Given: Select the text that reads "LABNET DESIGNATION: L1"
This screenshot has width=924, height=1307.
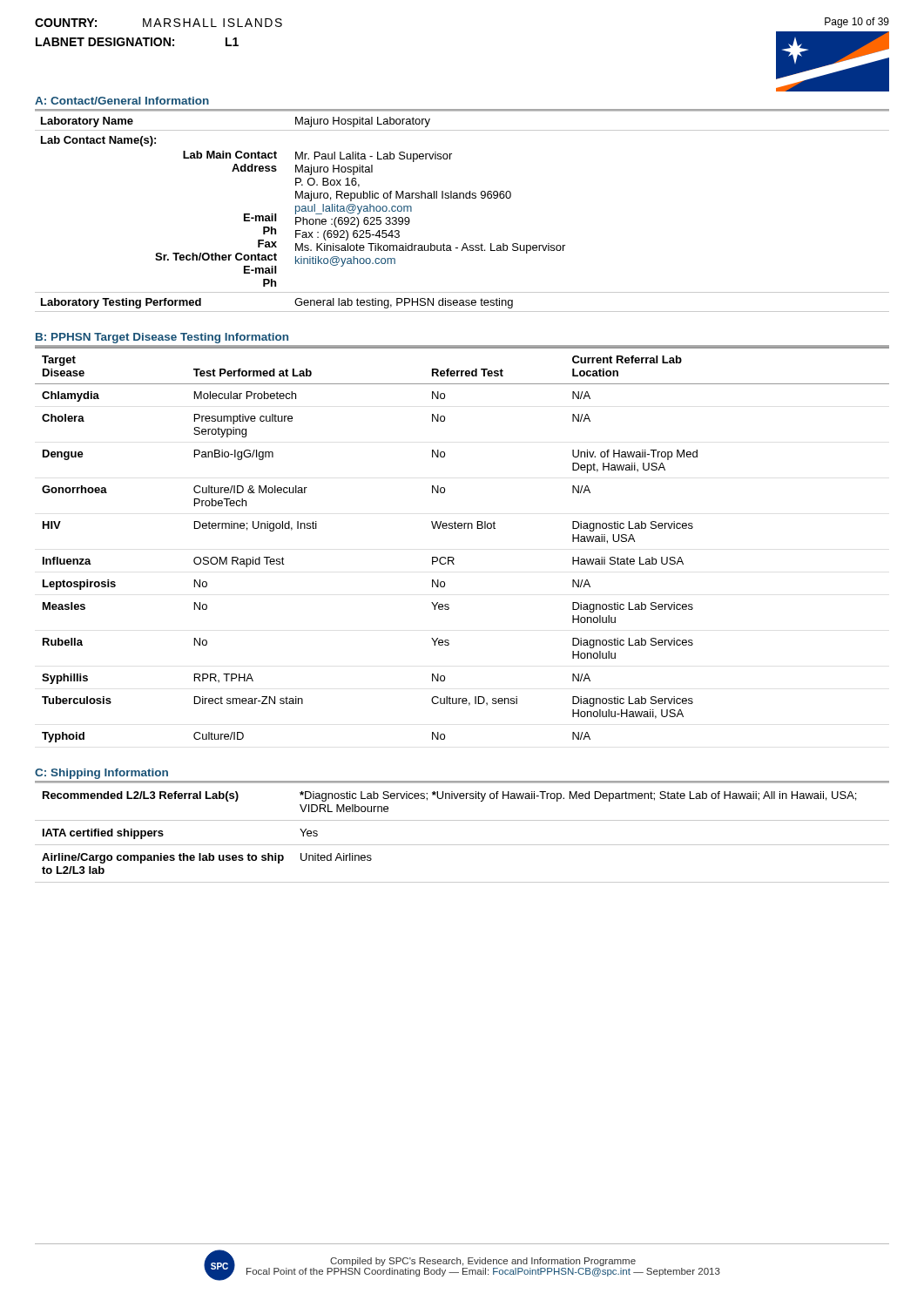Looking at the screenshot, I should click(x=137, y=42).
